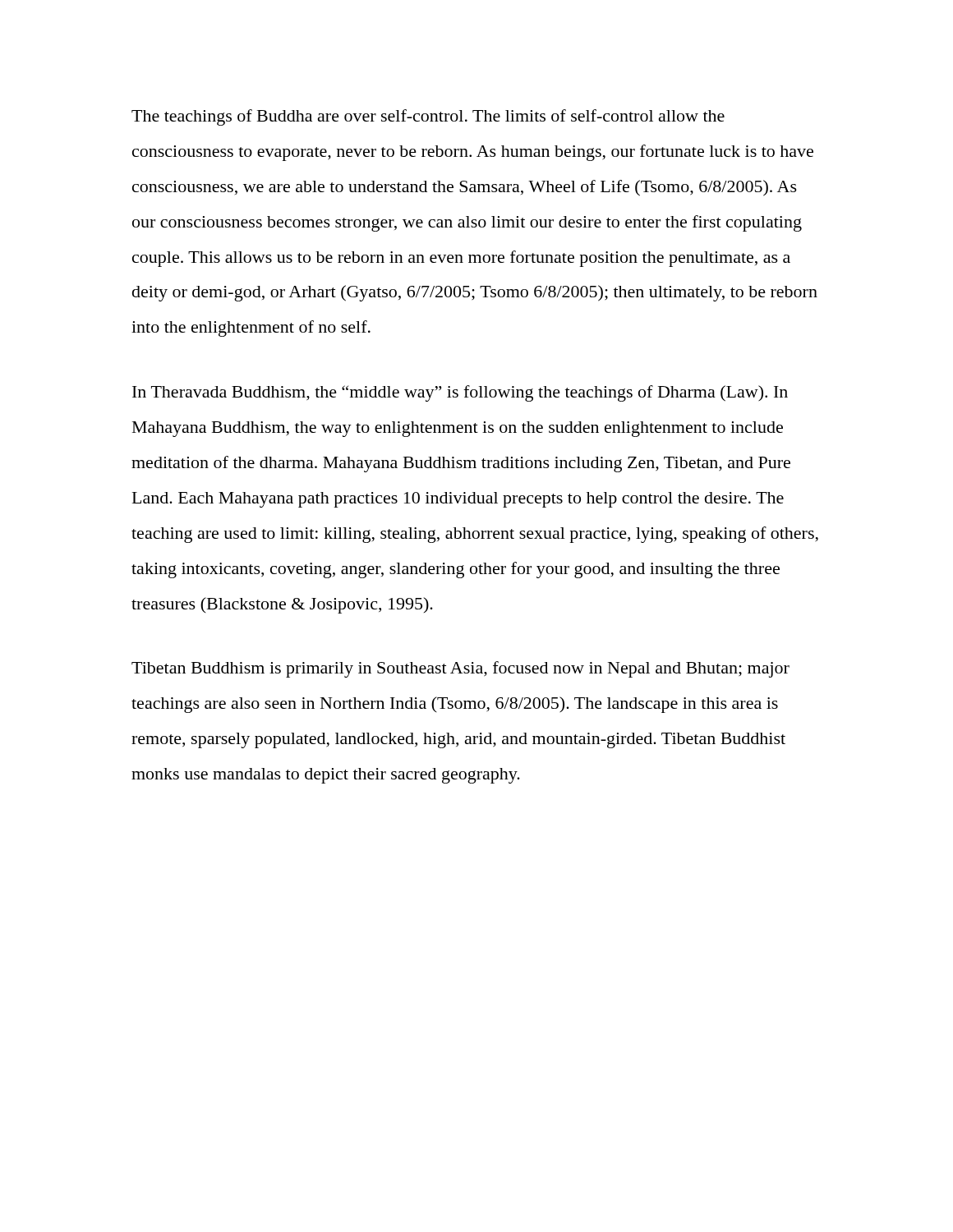
Task: Click on the text block with the text "In Theravada Buddhism, the “middle"
Action: (475, 497)
